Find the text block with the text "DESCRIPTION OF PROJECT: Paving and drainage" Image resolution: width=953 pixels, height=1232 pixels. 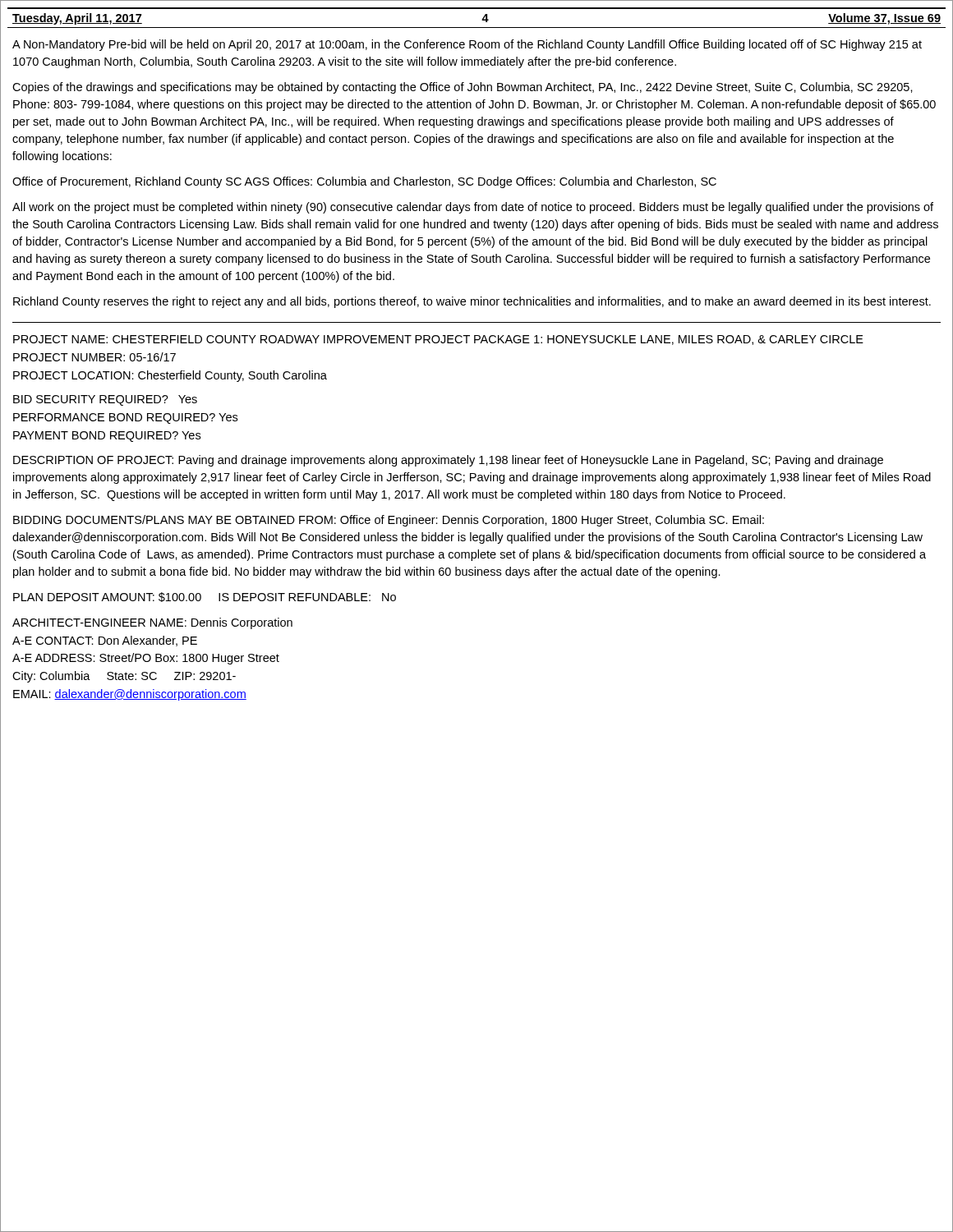472,477
